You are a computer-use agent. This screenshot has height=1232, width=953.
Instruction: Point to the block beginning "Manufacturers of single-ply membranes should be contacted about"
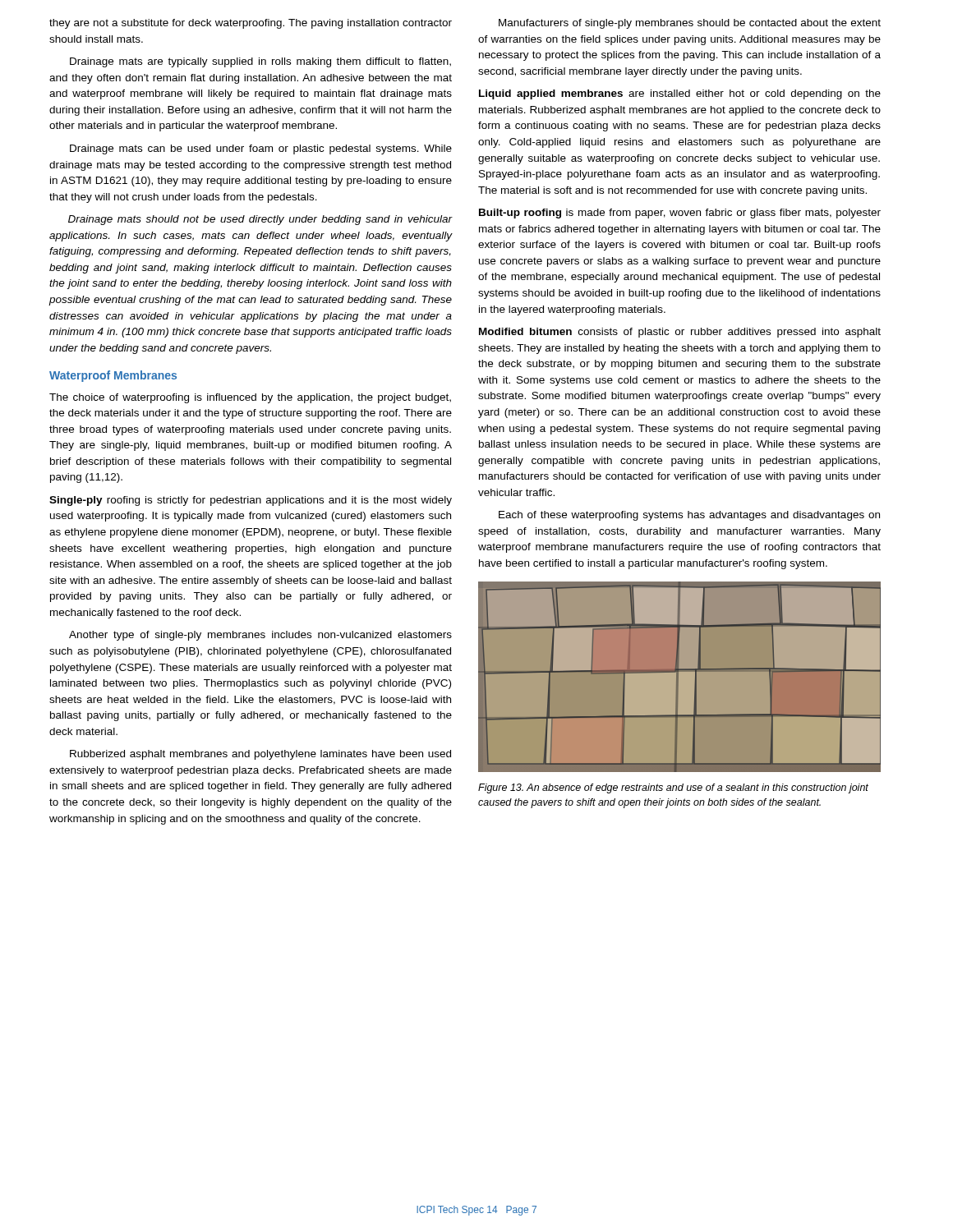coord(679,293)
